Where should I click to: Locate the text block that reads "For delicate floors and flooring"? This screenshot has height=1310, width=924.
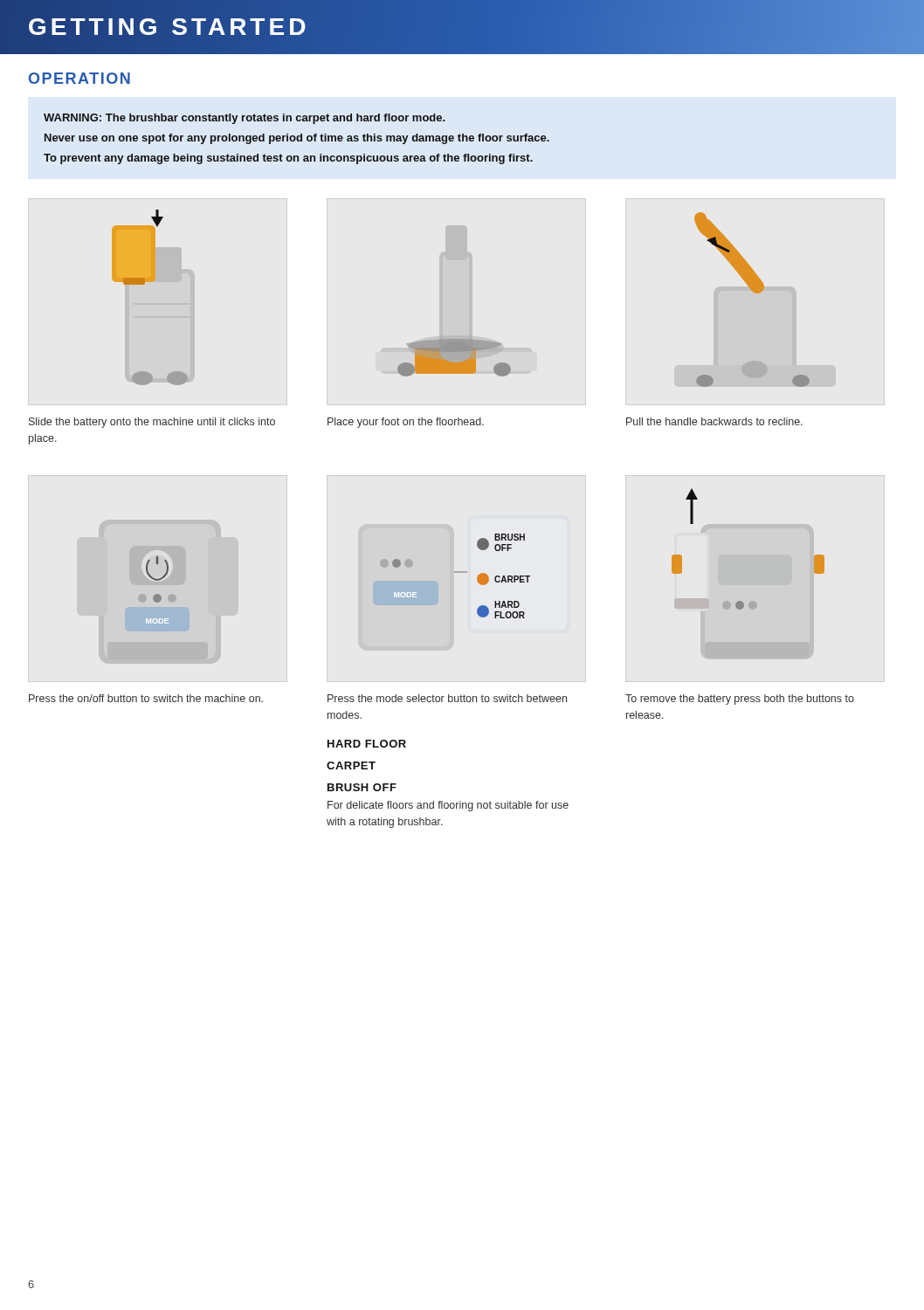tap(448, 814)
